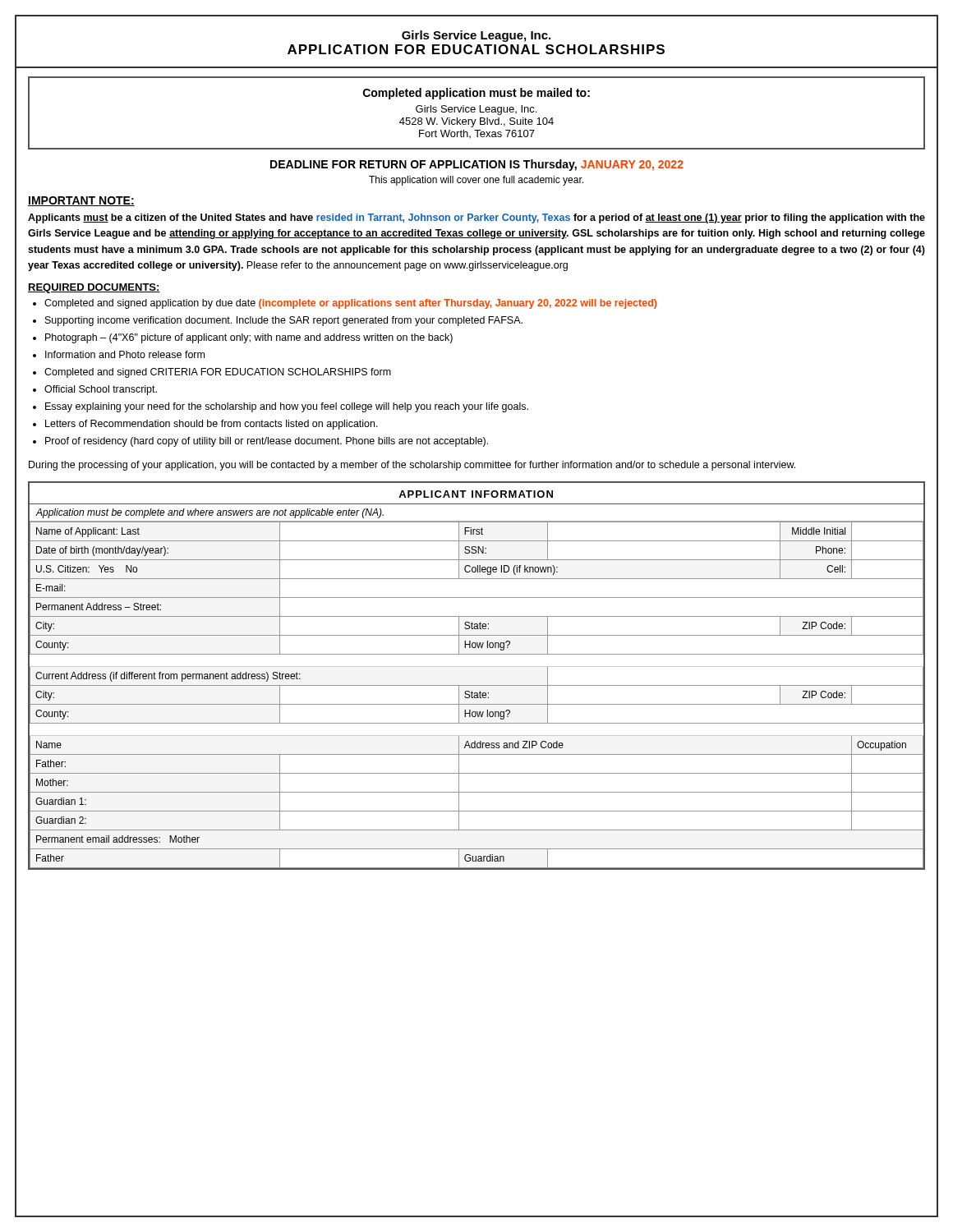Select the list item containing "Letters of Recommendation should be from"
This screenshot has width=953, height=1232.
[x=211, y=423]
